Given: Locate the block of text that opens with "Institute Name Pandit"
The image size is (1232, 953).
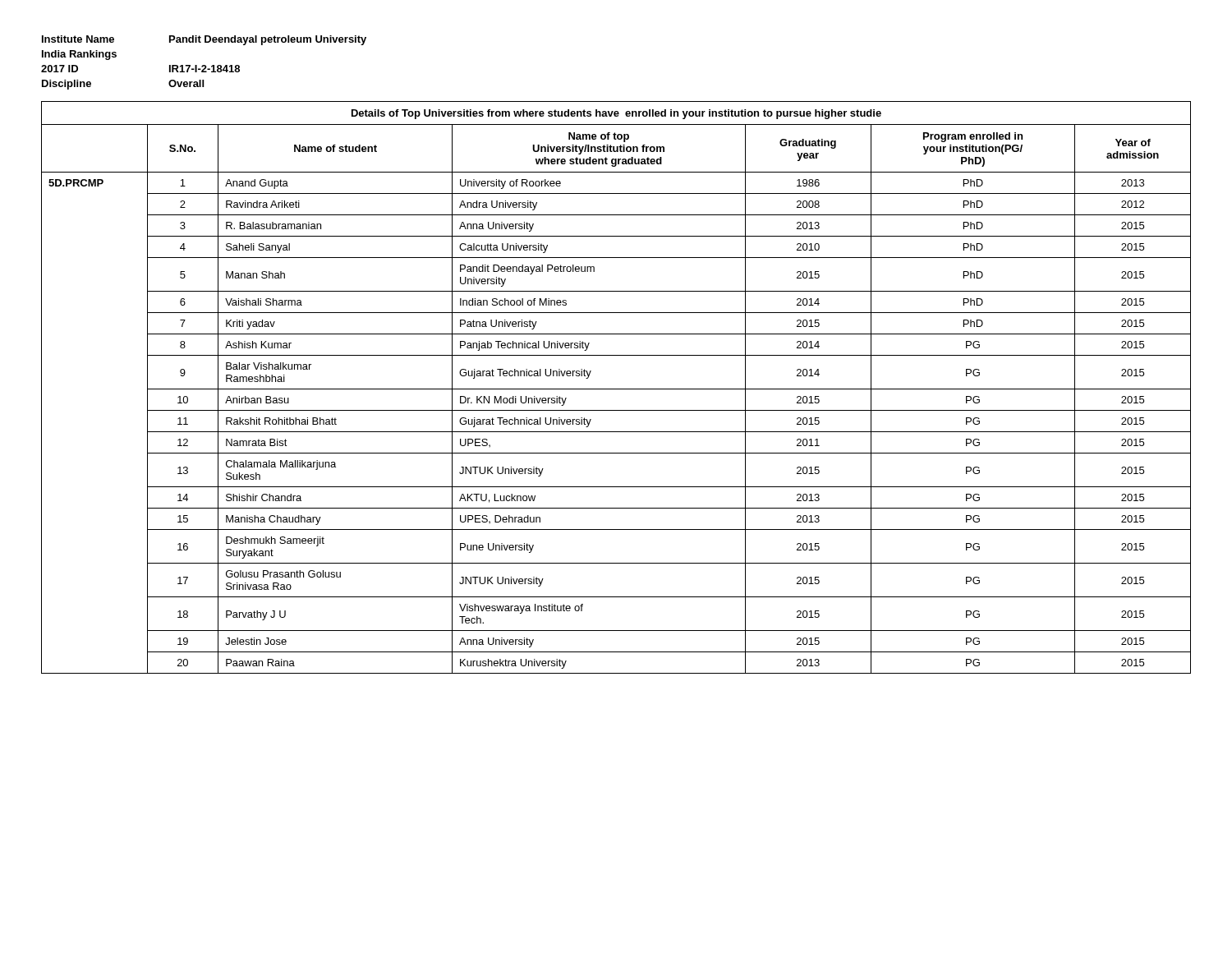Looking at the screenshot, I should click(x=204, y=40).
